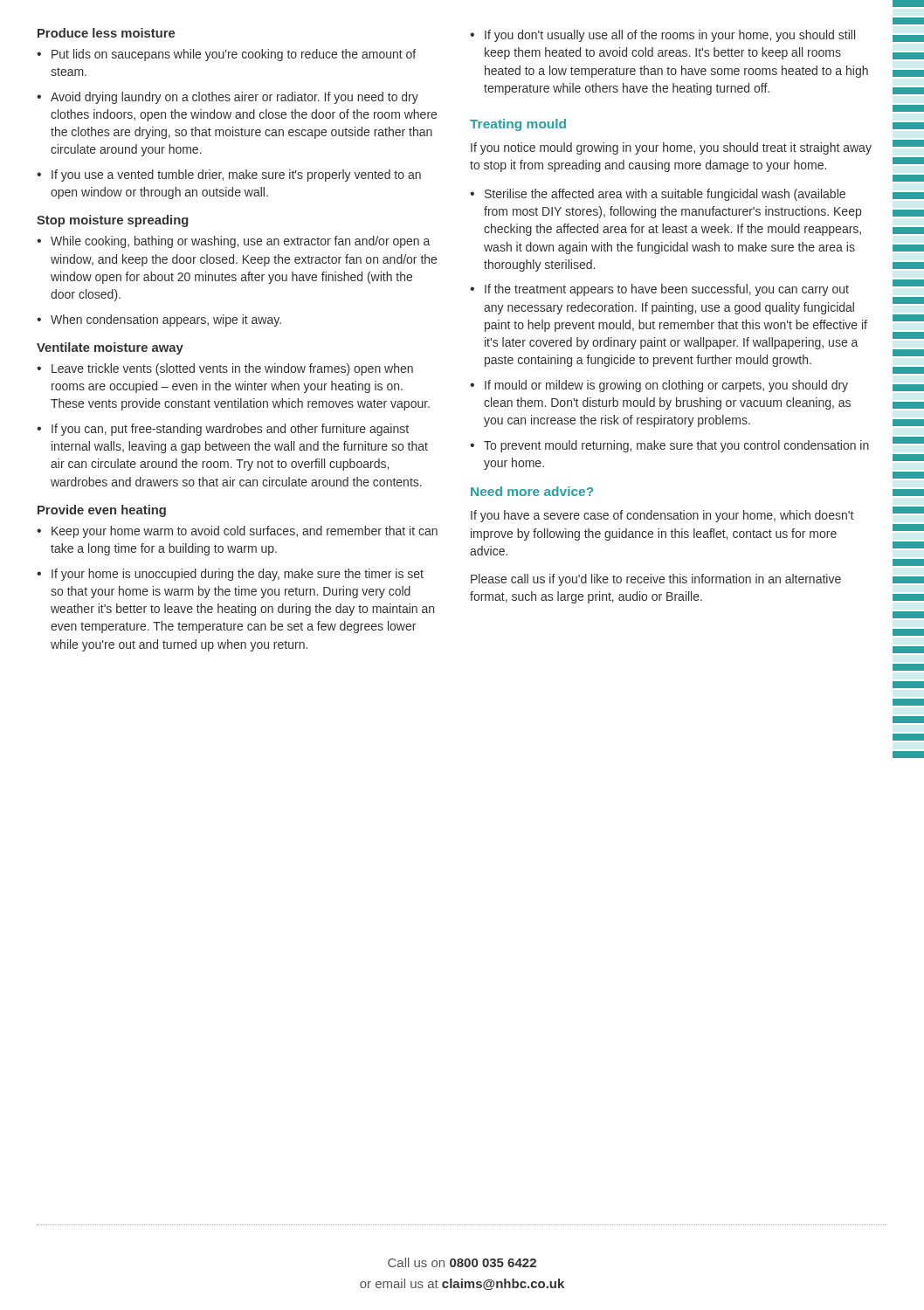Find the list item with the text "To prevent mould returning,"

(x=677, y=454)
